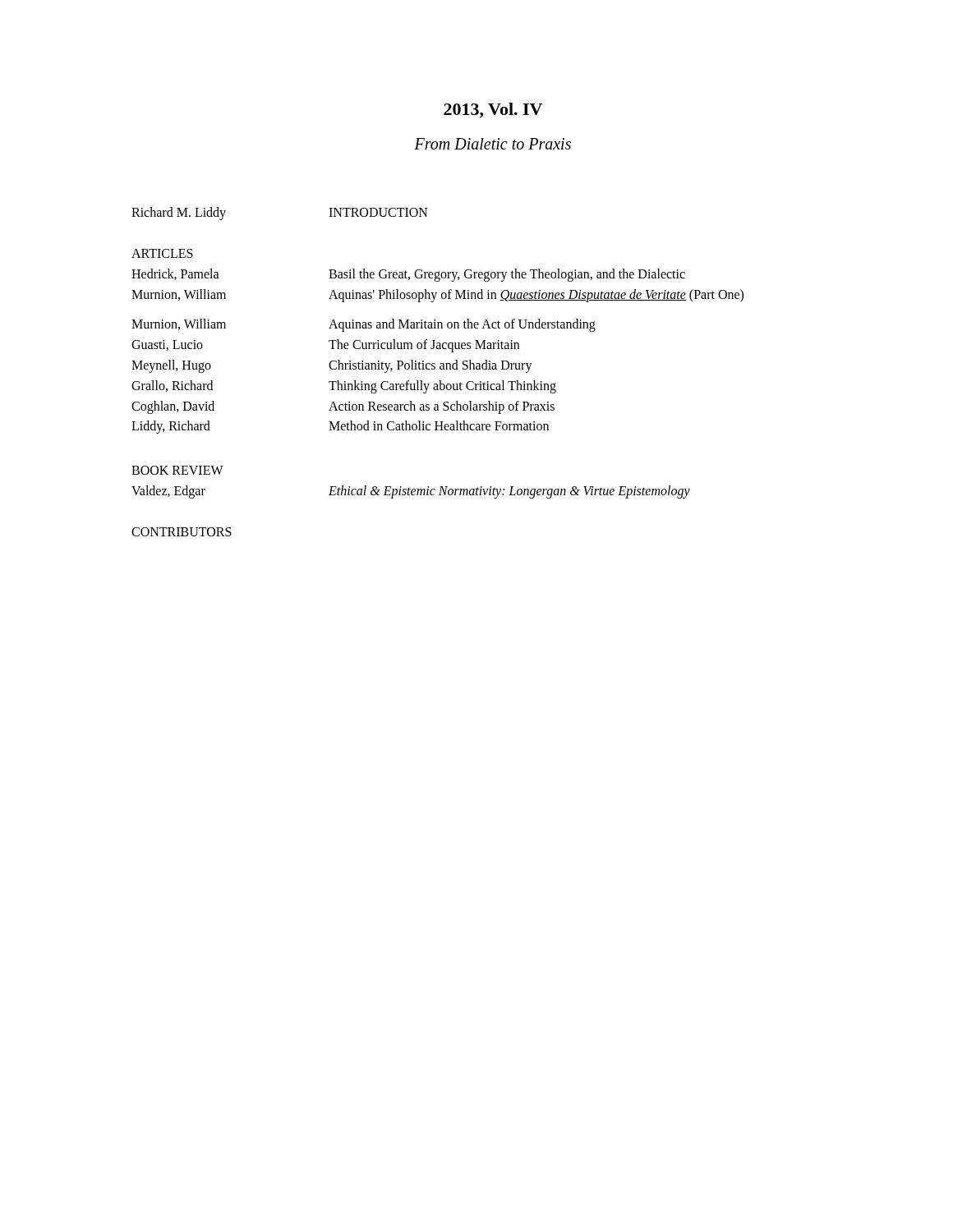This screenshot has height=1232, width=953.
Task: Click on the list item that reads "Valdez, Edgar Ethical & Epistemic Normativity: Longergan &"
Action: [493, 492]
